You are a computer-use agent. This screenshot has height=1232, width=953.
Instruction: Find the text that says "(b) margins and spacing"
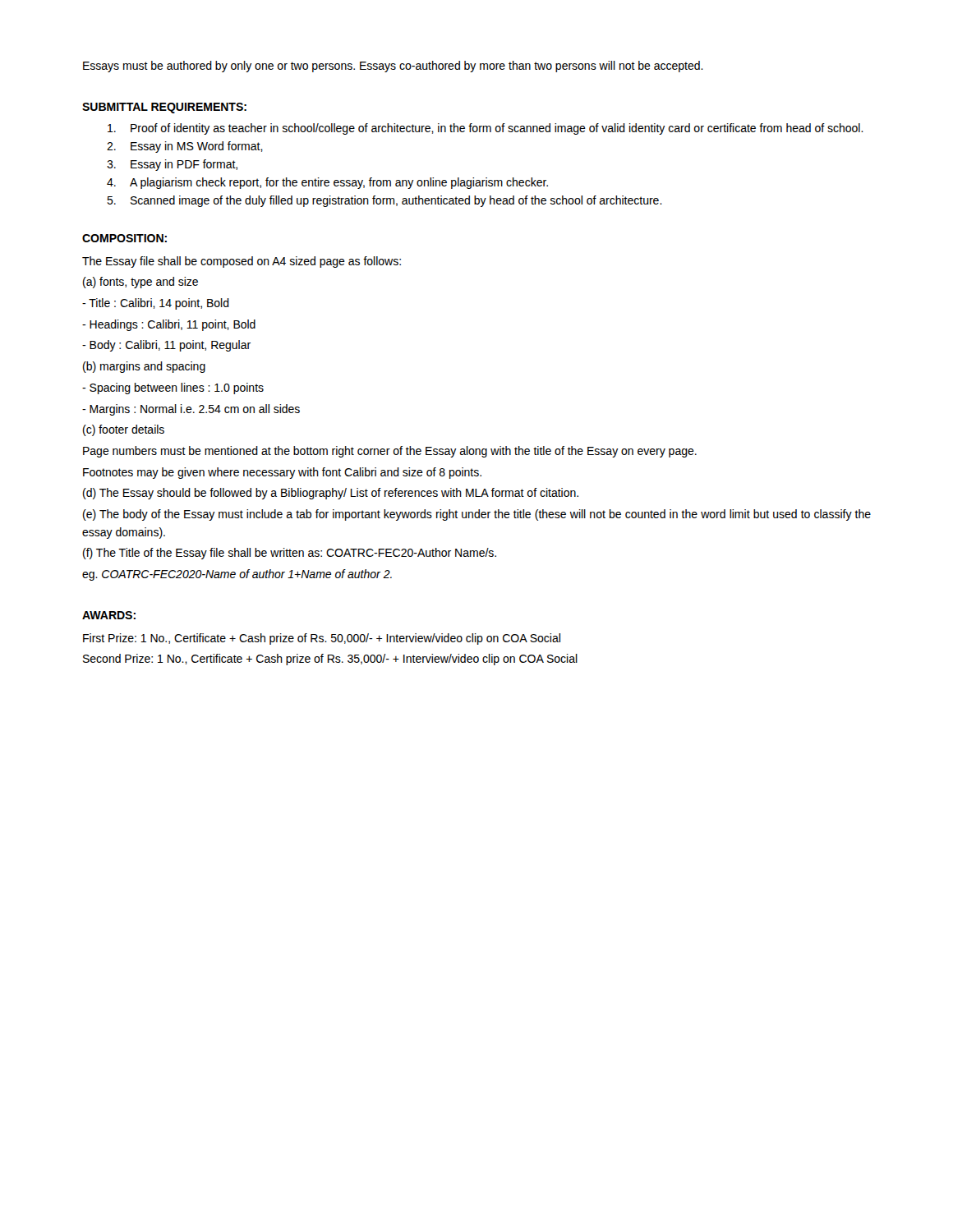(x=144, y=366)
